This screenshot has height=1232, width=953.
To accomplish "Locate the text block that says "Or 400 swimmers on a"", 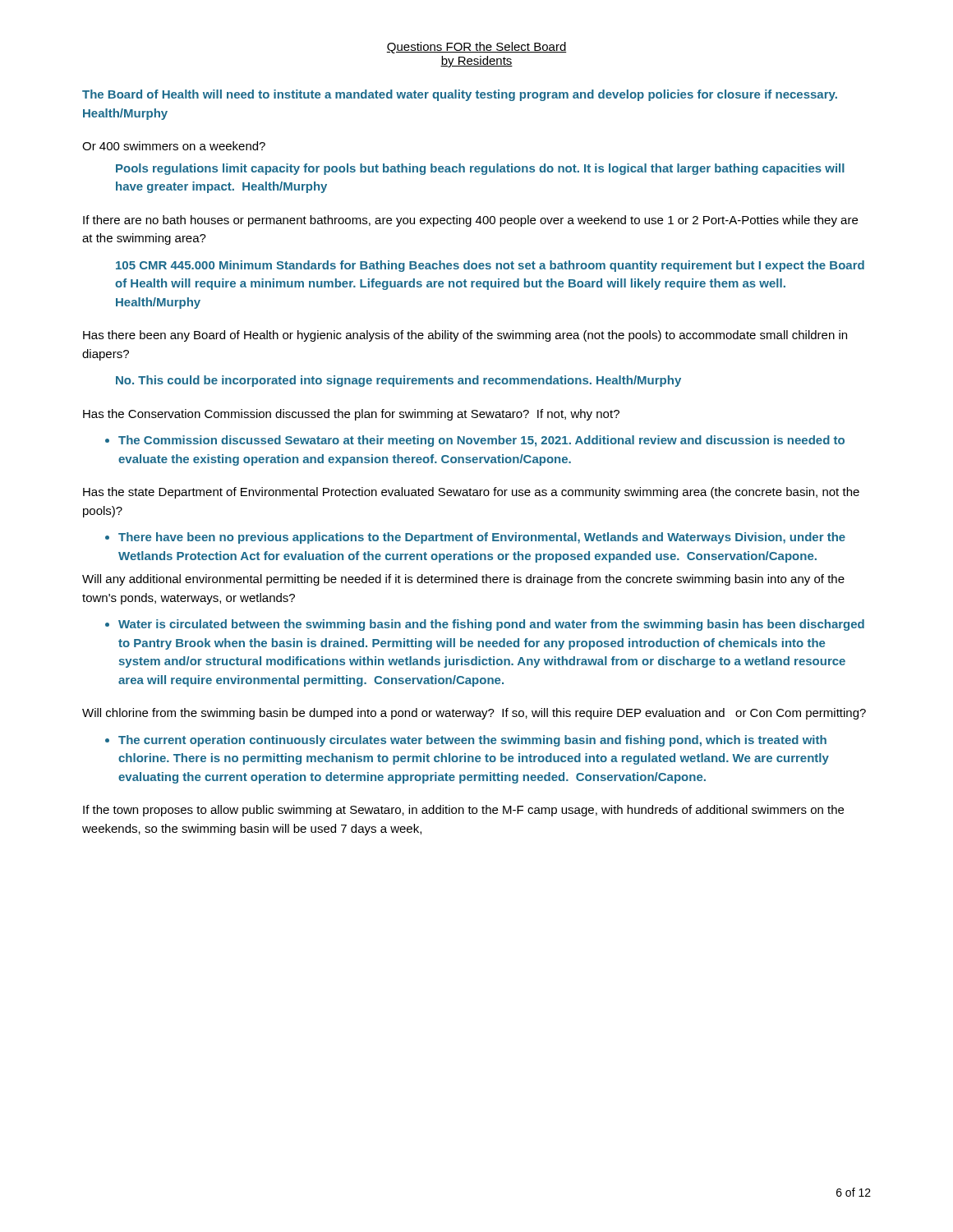I will pos(174,146).
